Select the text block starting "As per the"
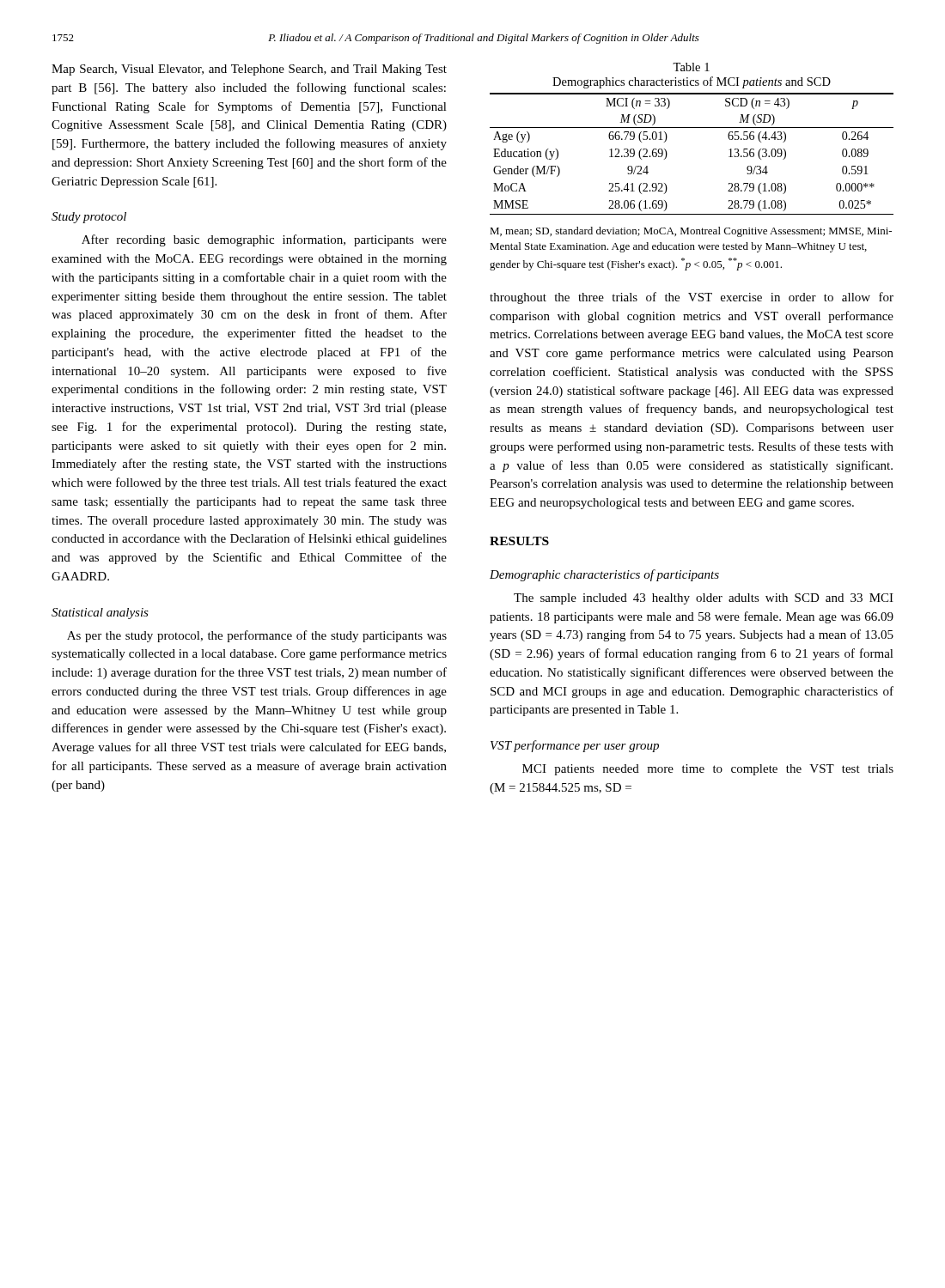 pyautogui.click(x=249, y=710)
